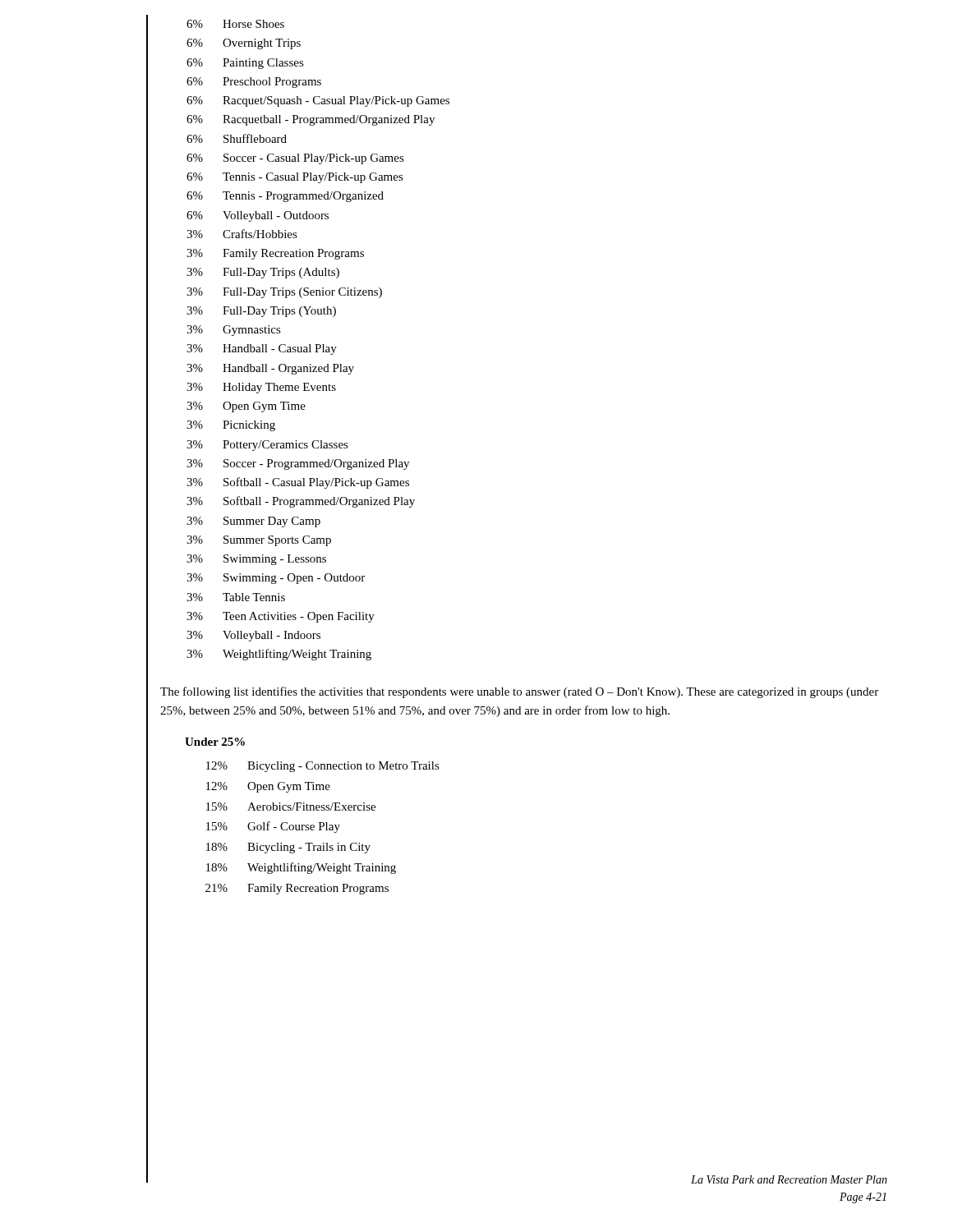
Task: Find the text starting "3%Open Gym Time"
Action: 246,407
